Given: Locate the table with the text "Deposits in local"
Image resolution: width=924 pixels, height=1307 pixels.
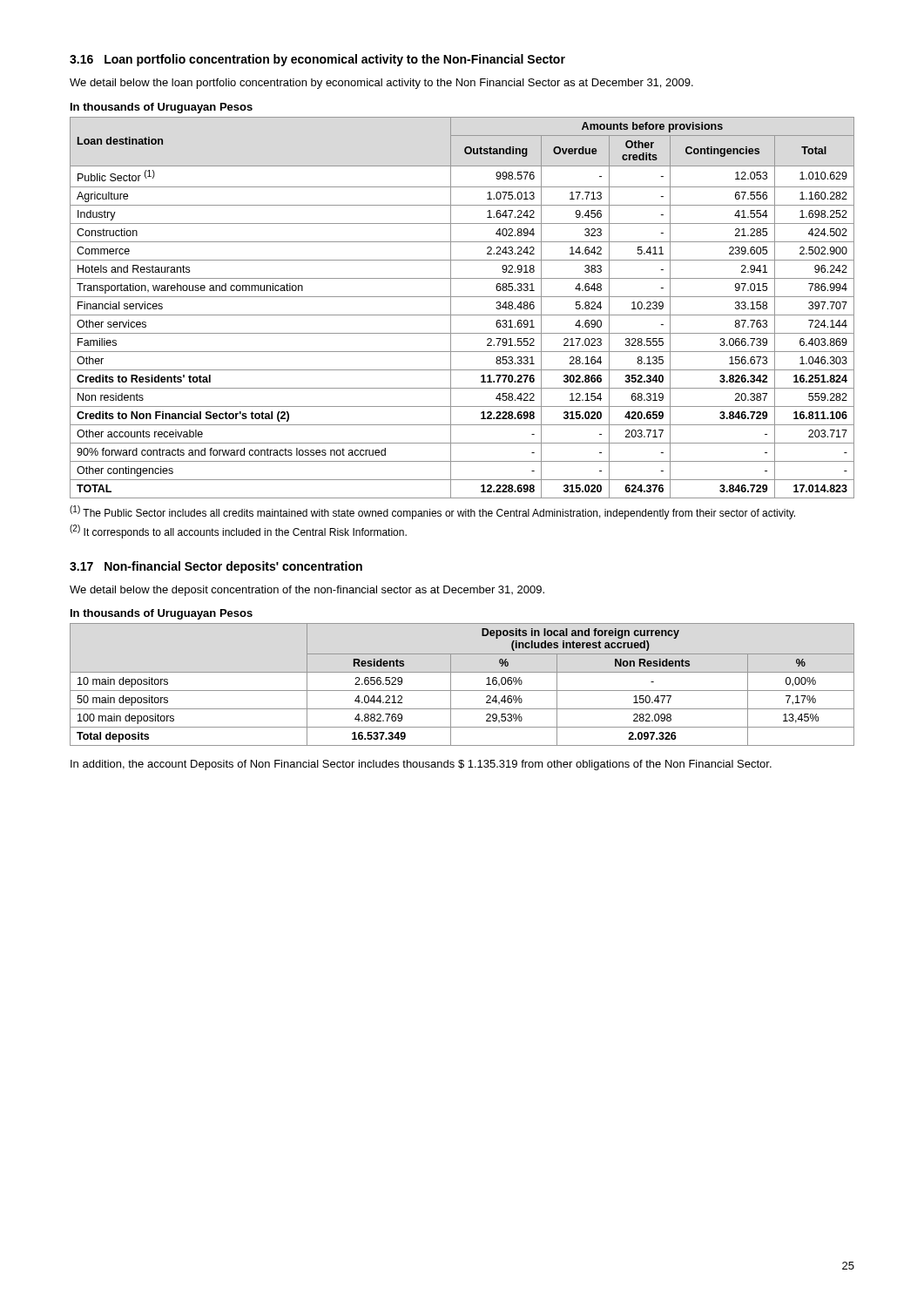Looking at the screenshot, I should click(462, 685).
